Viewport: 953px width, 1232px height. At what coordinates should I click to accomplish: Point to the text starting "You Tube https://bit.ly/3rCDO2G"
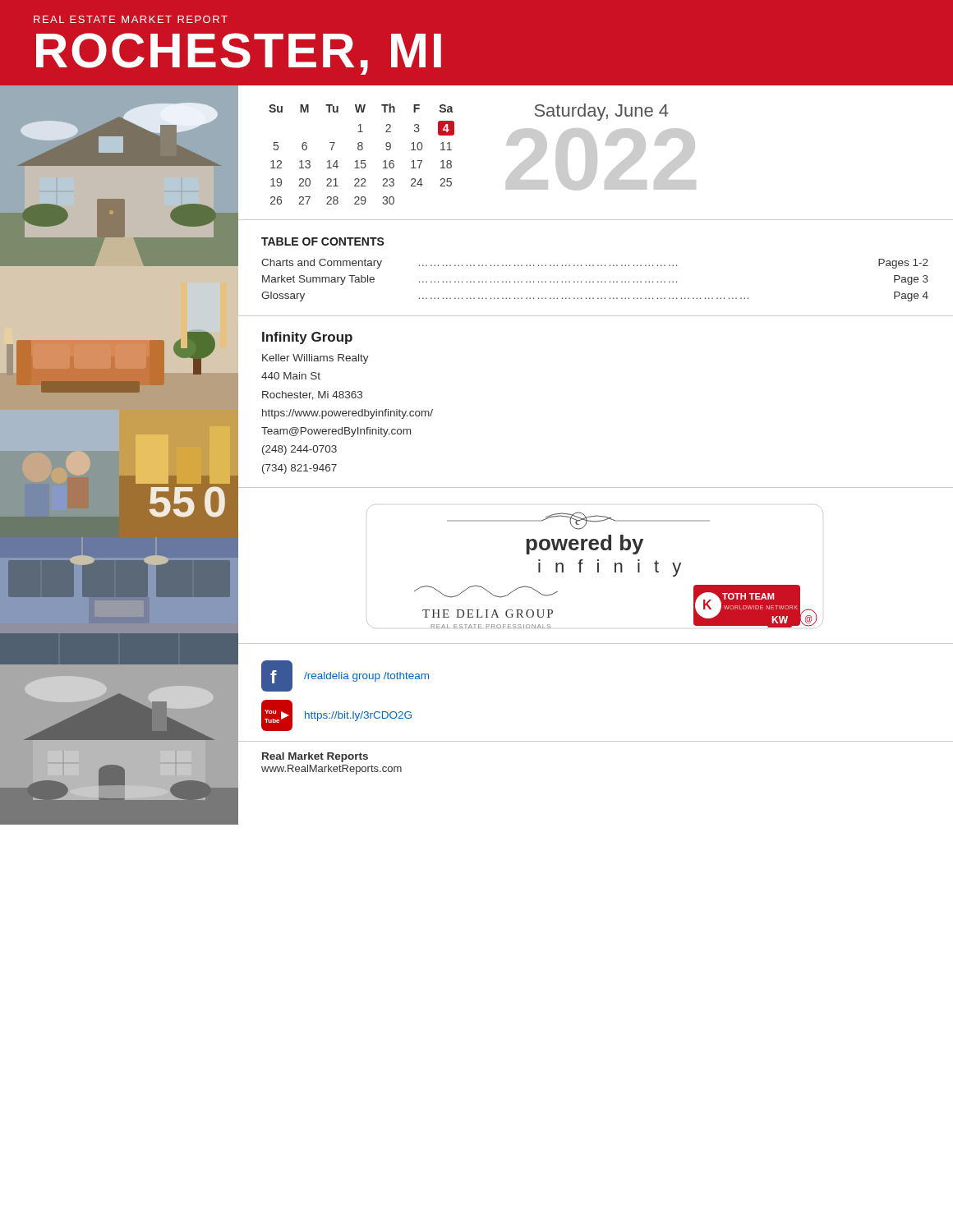(x=337, y=715)
